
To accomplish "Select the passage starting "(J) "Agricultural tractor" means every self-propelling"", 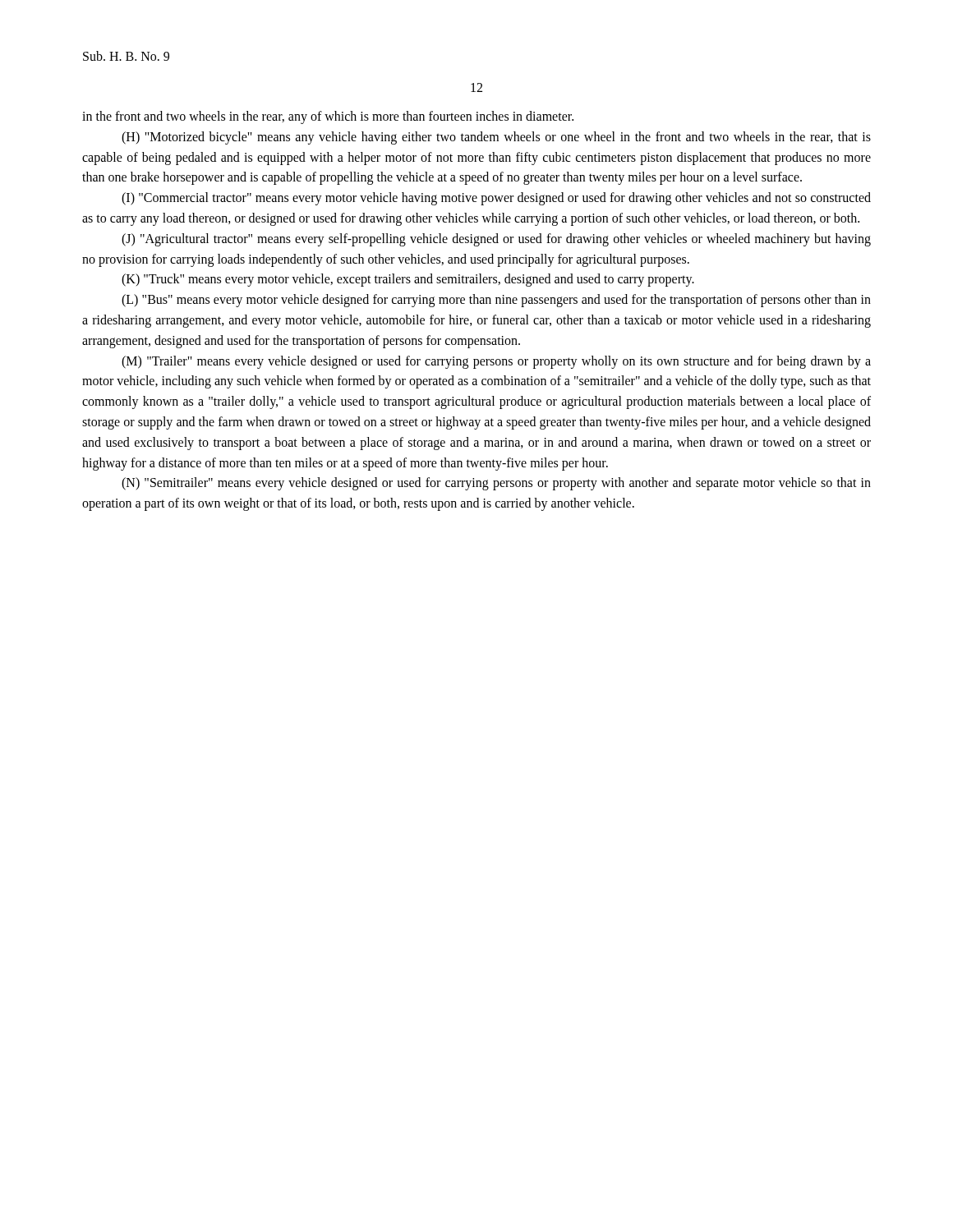I will click(x=476, y=249).
